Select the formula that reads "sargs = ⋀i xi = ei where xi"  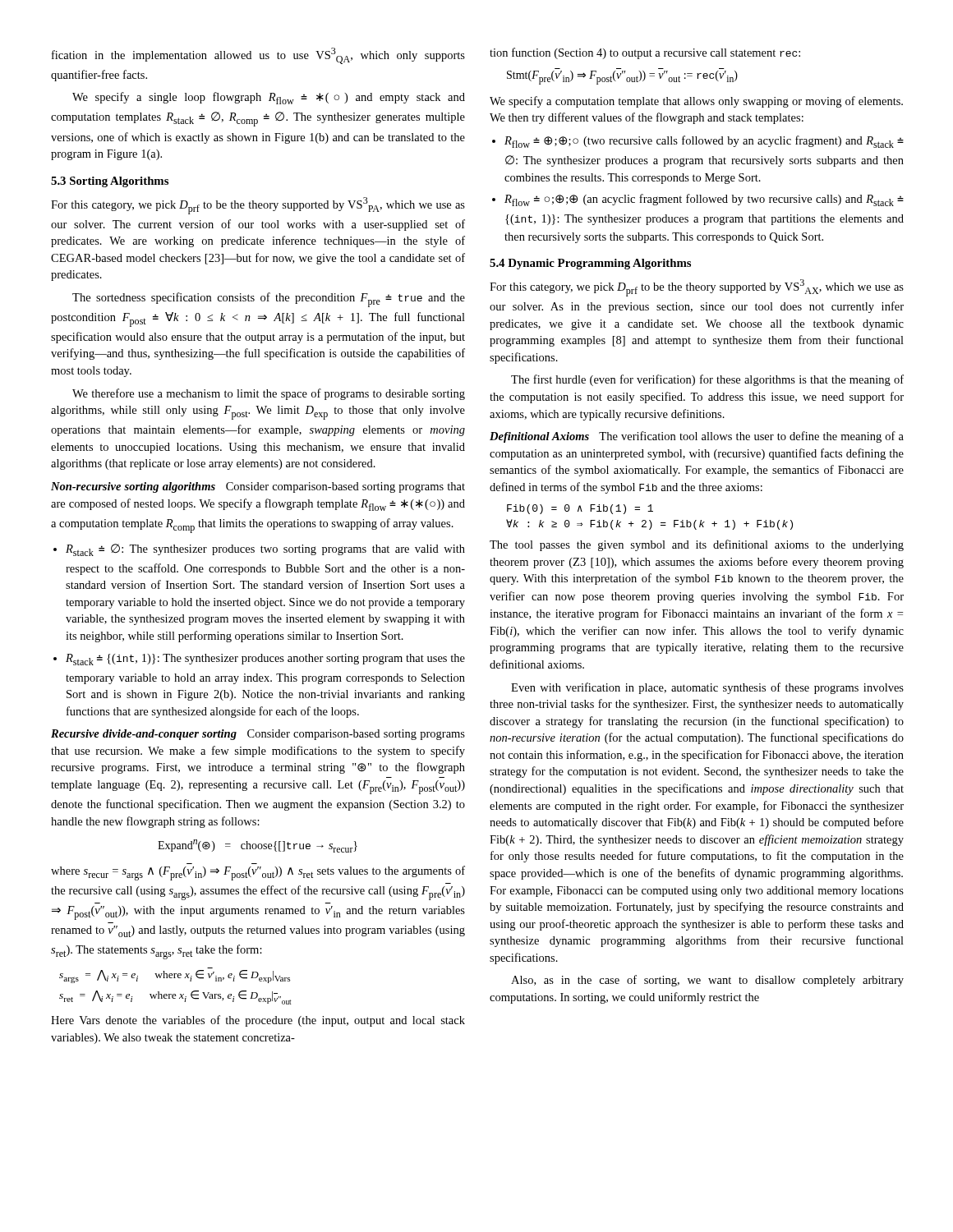(262, 988)
